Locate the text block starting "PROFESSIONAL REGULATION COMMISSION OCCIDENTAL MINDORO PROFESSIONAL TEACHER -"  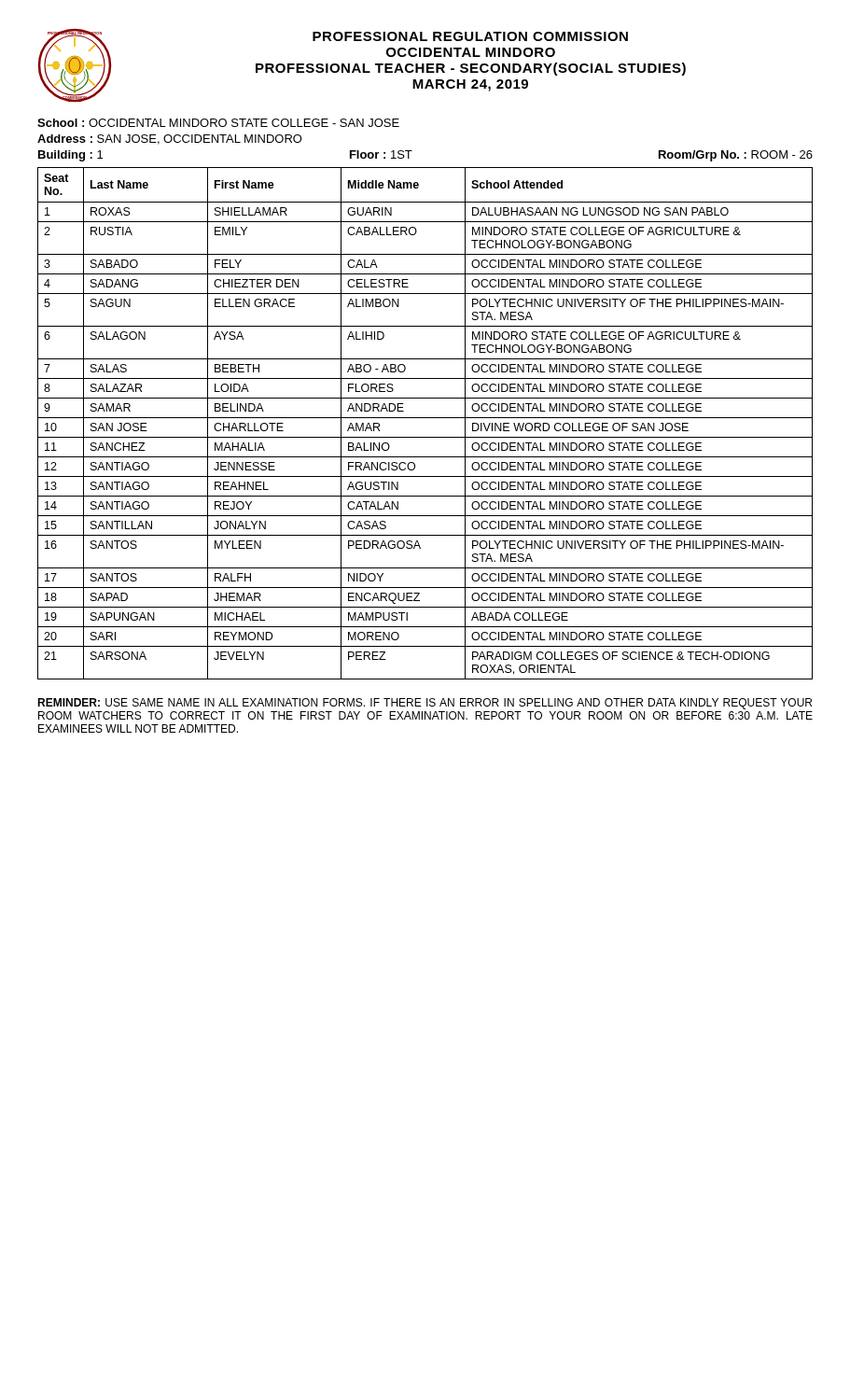click(471, 60)
